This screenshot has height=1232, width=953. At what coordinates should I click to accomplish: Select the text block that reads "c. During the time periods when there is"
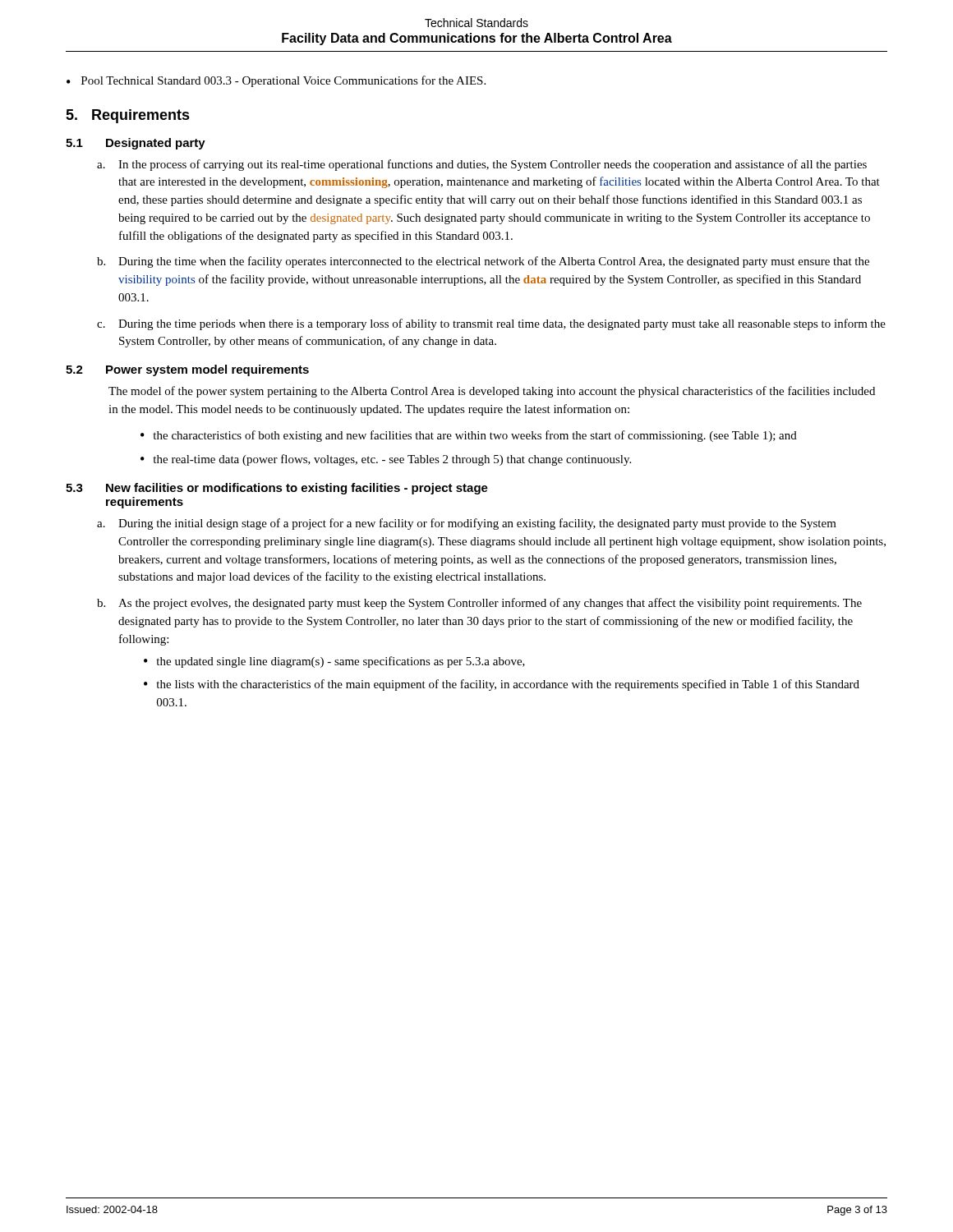click(x=492, y=333)
